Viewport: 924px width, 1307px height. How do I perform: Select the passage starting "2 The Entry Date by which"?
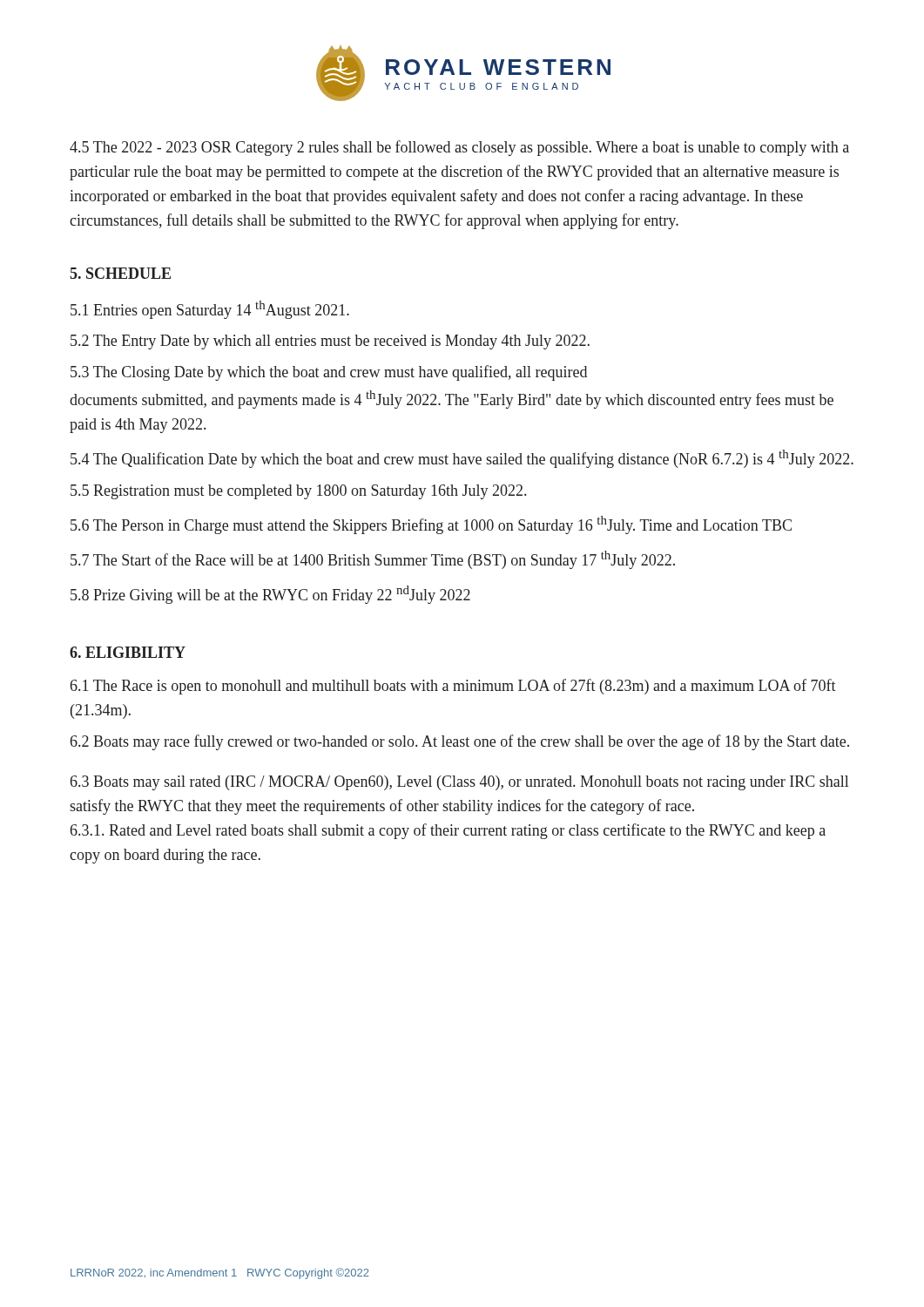[330, 341]
